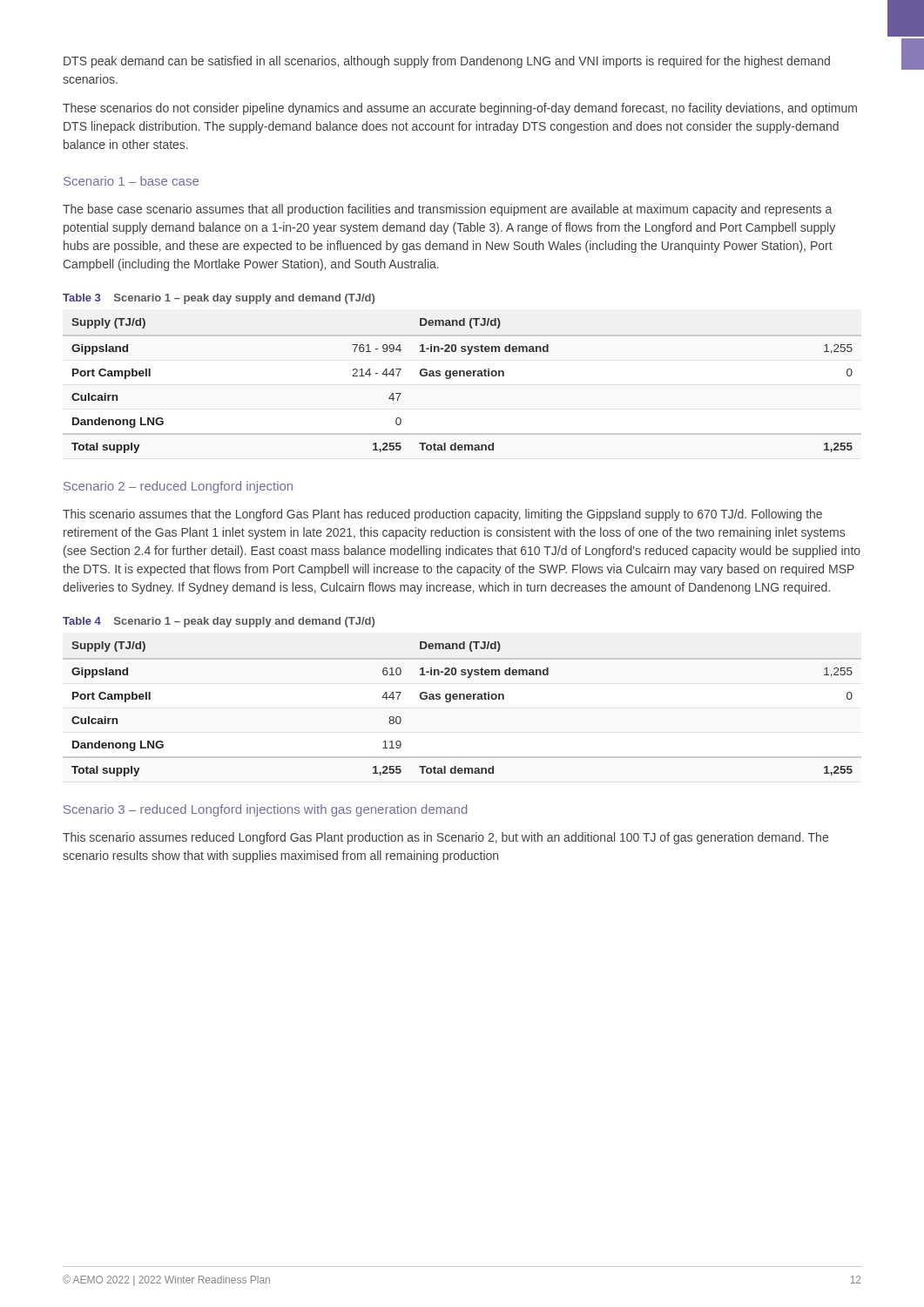Find "Scenario 1 – base case" on this page
Screen dimensions: 1307x924
pyautogui.click(x=131, y=181)
